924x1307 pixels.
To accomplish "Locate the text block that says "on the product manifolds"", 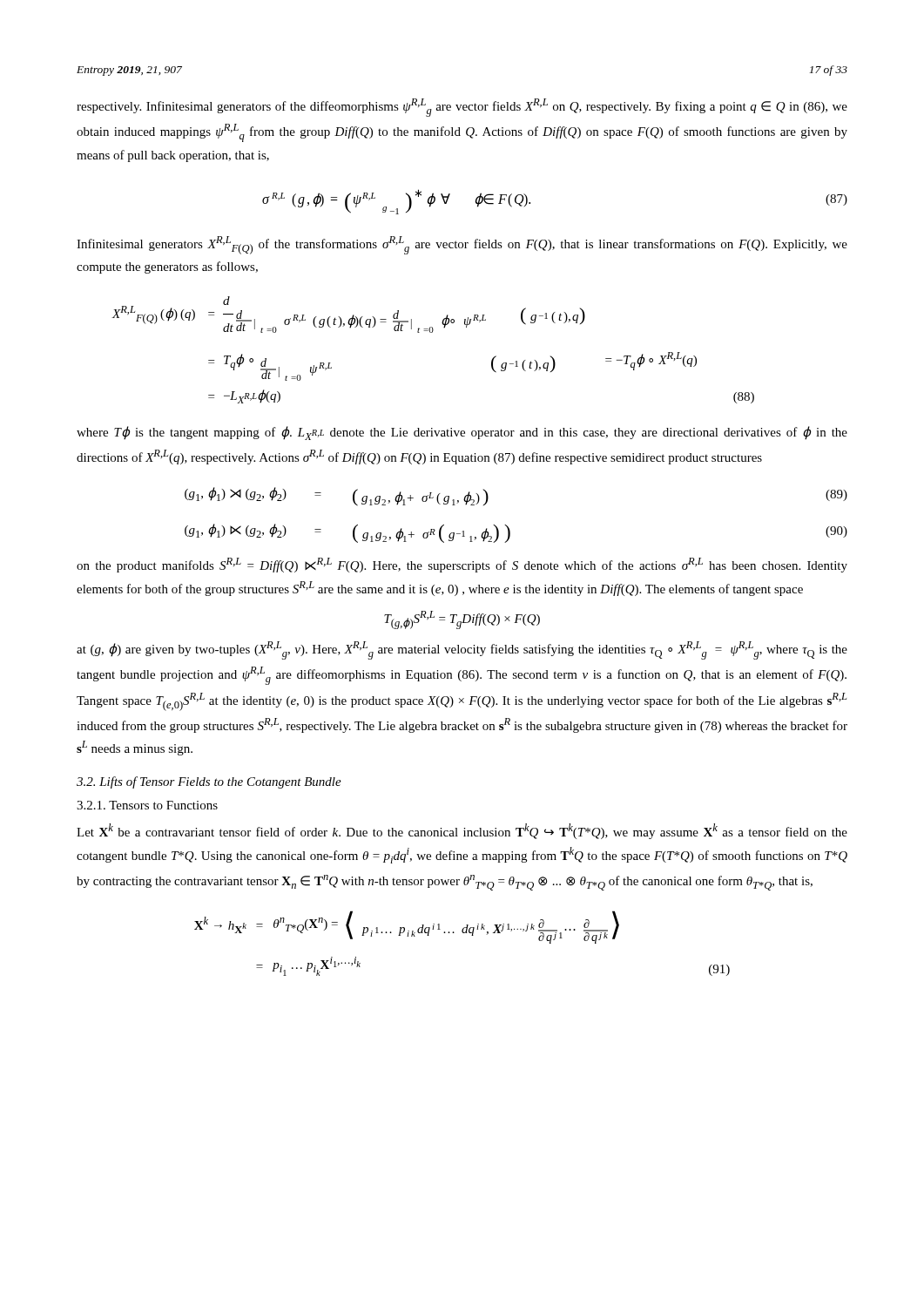I will coord(462,576).
